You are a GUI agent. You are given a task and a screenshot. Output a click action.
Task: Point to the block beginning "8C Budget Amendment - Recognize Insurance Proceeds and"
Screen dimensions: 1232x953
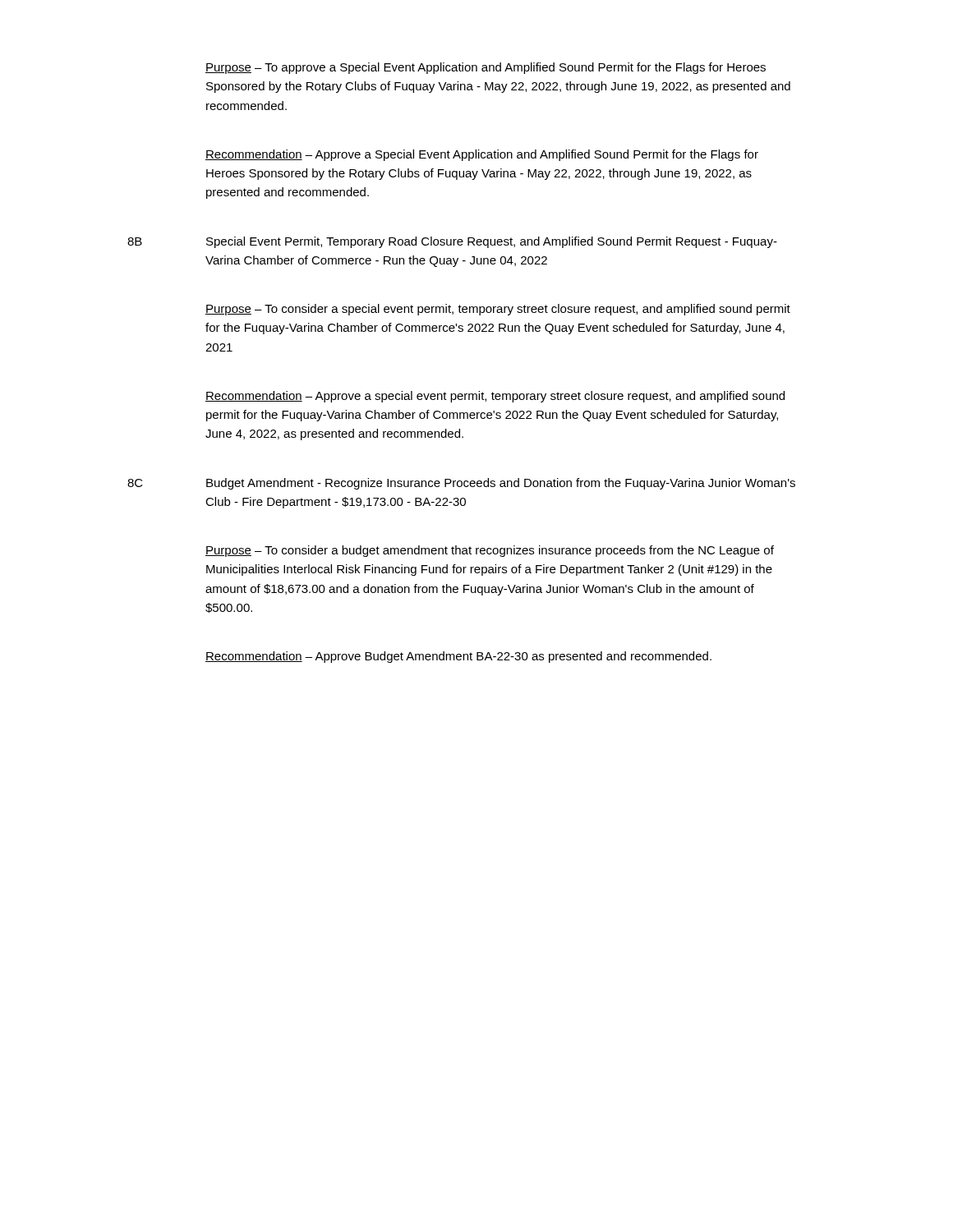click(464, 492)
